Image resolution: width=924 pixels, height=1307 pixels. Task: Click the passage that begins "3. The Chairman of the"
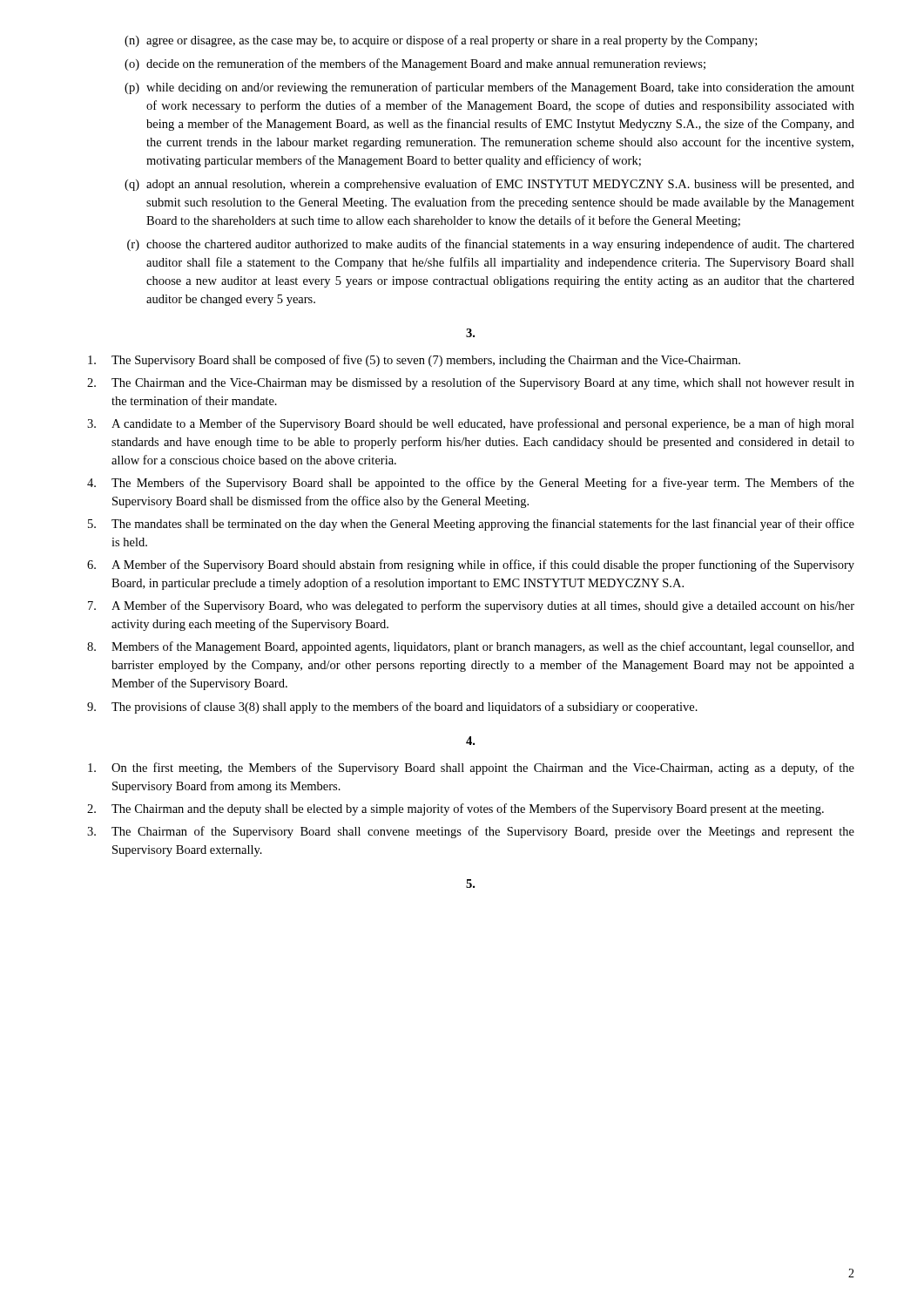[x=471, y=841]
